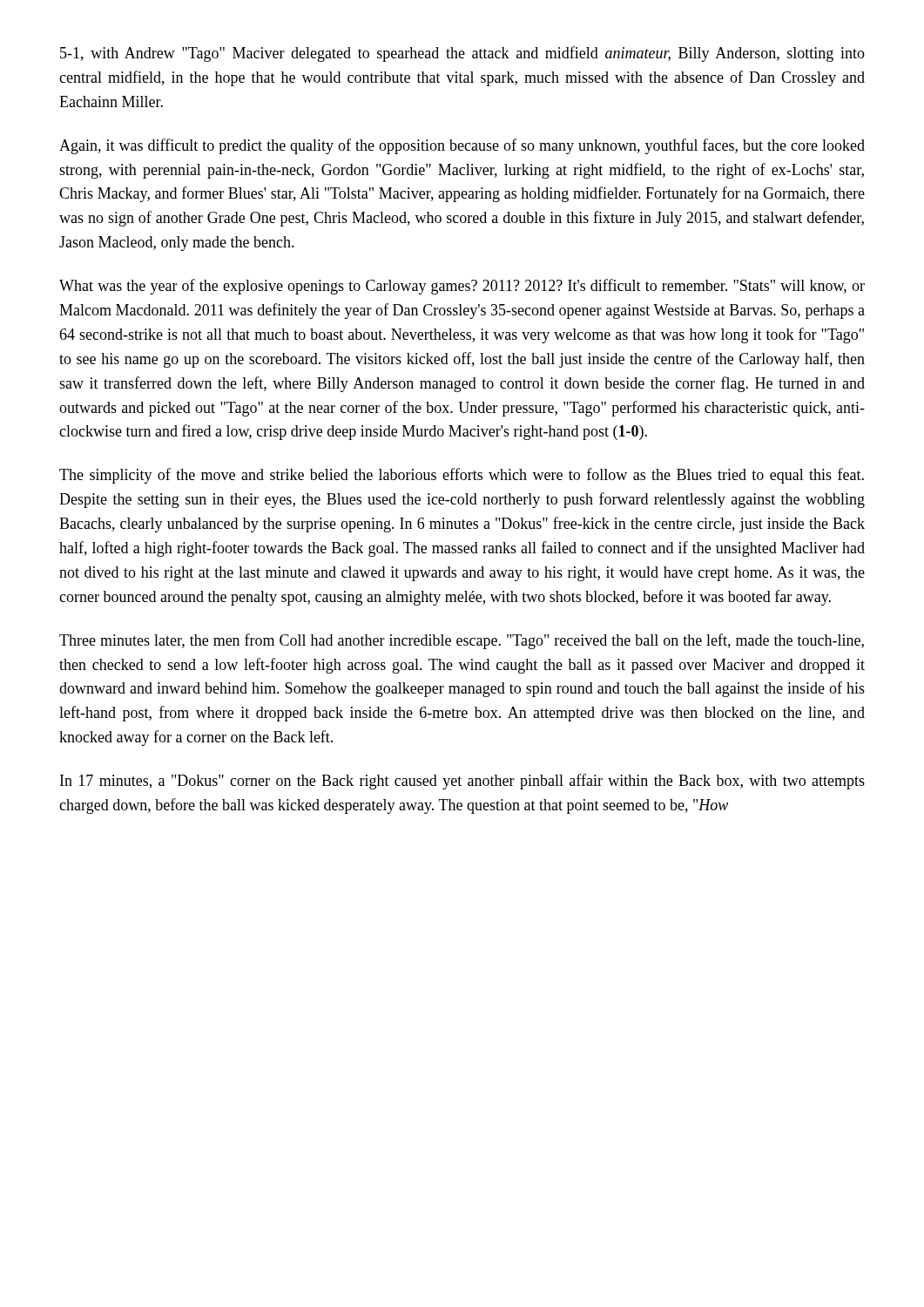Locate the text block that says "Three minutes later, the men from Coll had"
The width and height of the screenshot is (924, 1307).
pyautogui.click(x=462, y=689)
